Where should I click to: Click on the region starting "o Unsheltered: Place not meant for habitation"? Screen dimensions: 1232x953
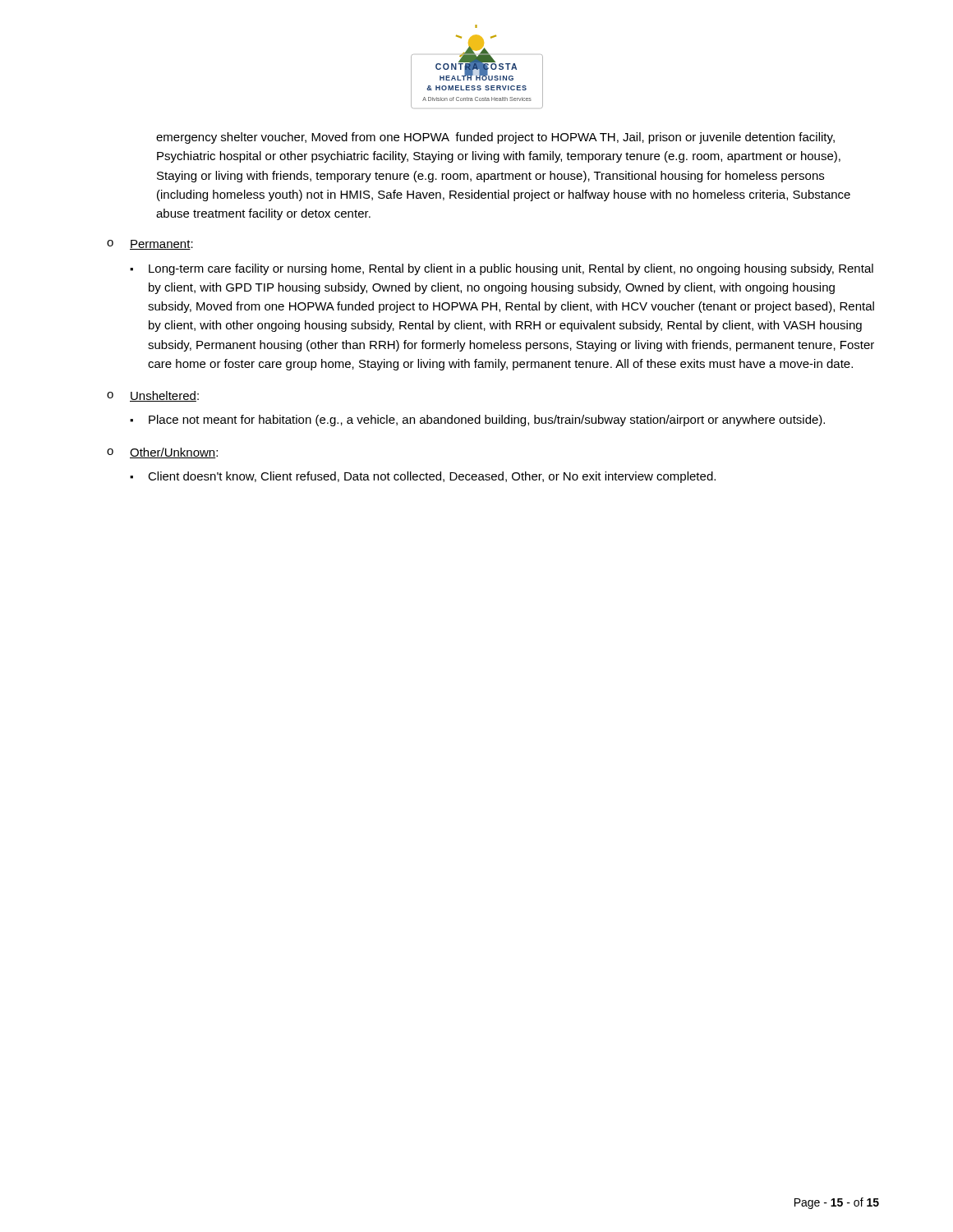[493, 410]
